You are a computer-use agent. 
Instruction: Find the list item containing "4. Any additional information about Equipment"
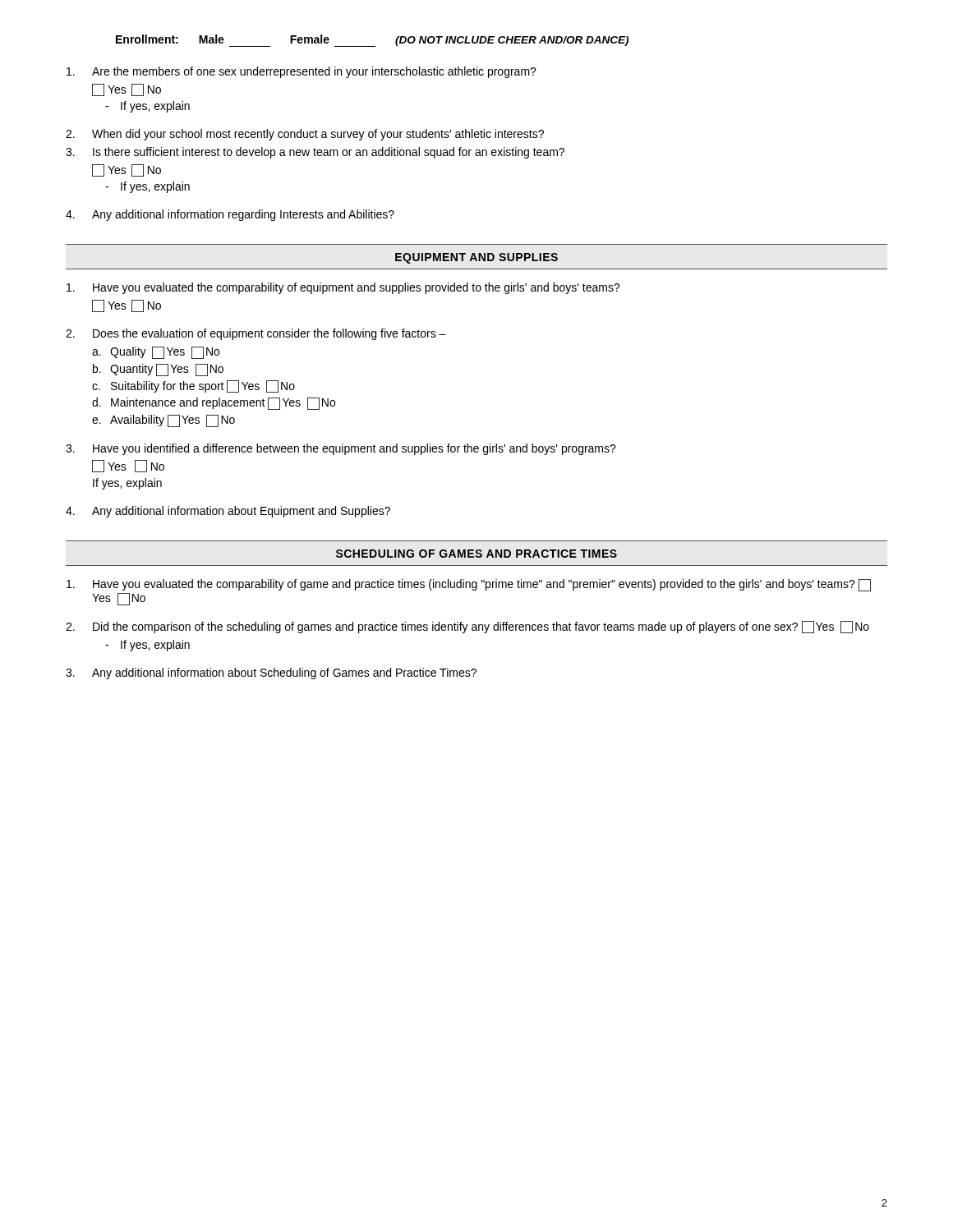tap(228, 512)
